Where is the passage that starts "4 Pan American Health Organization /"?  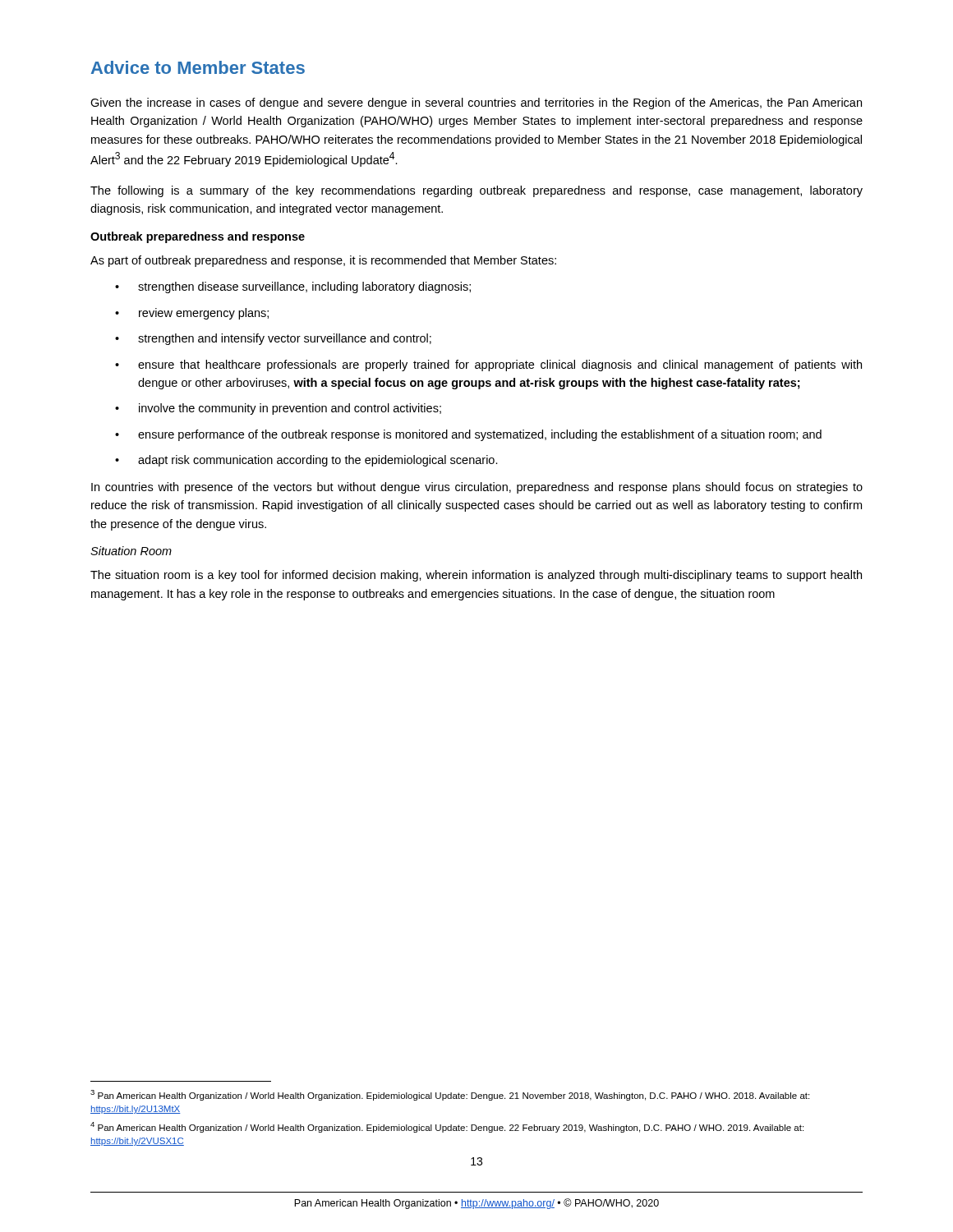(447, 1133)
